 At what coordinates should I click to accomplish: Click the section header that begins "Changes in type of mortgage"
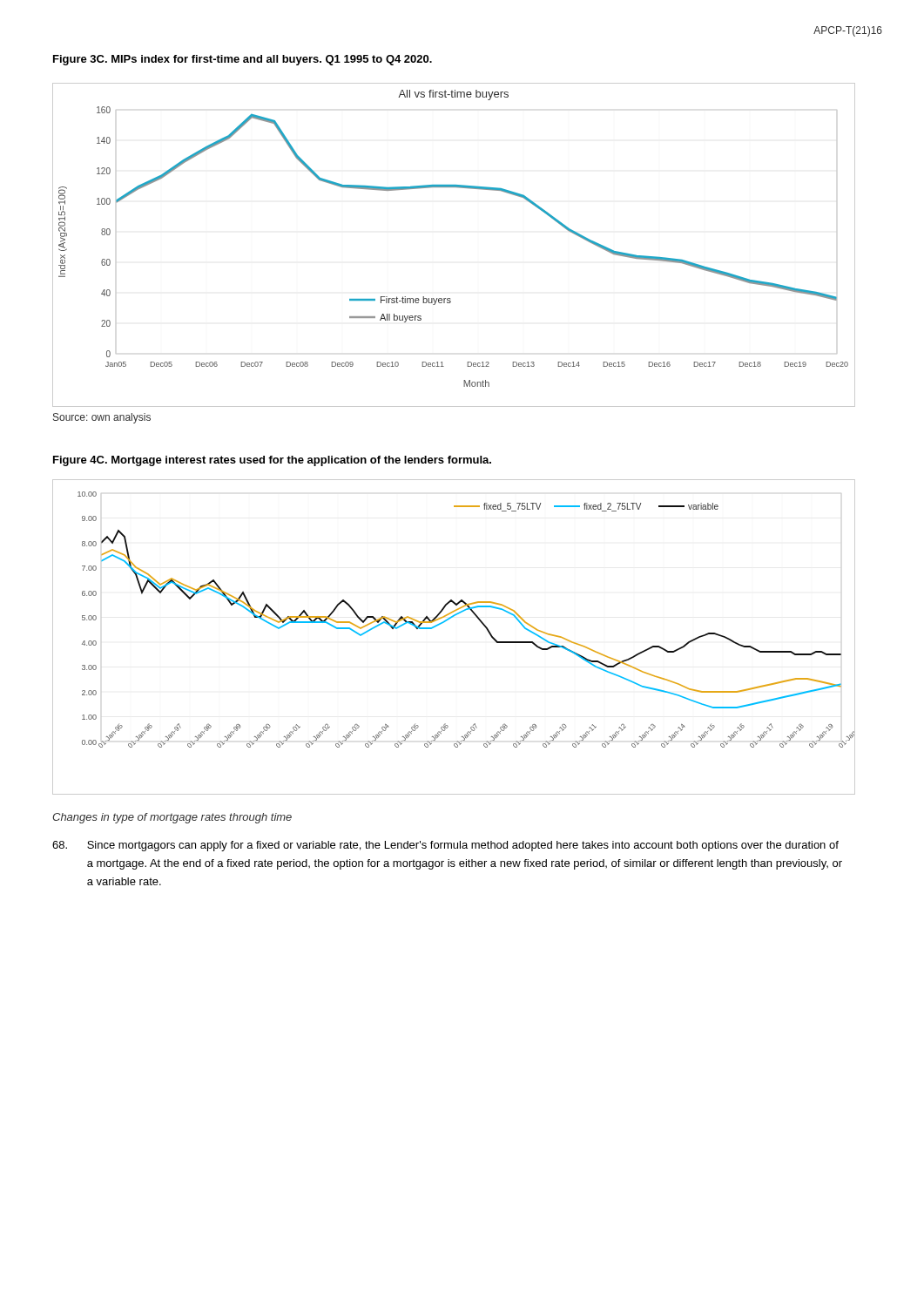[x=172, y=817]
